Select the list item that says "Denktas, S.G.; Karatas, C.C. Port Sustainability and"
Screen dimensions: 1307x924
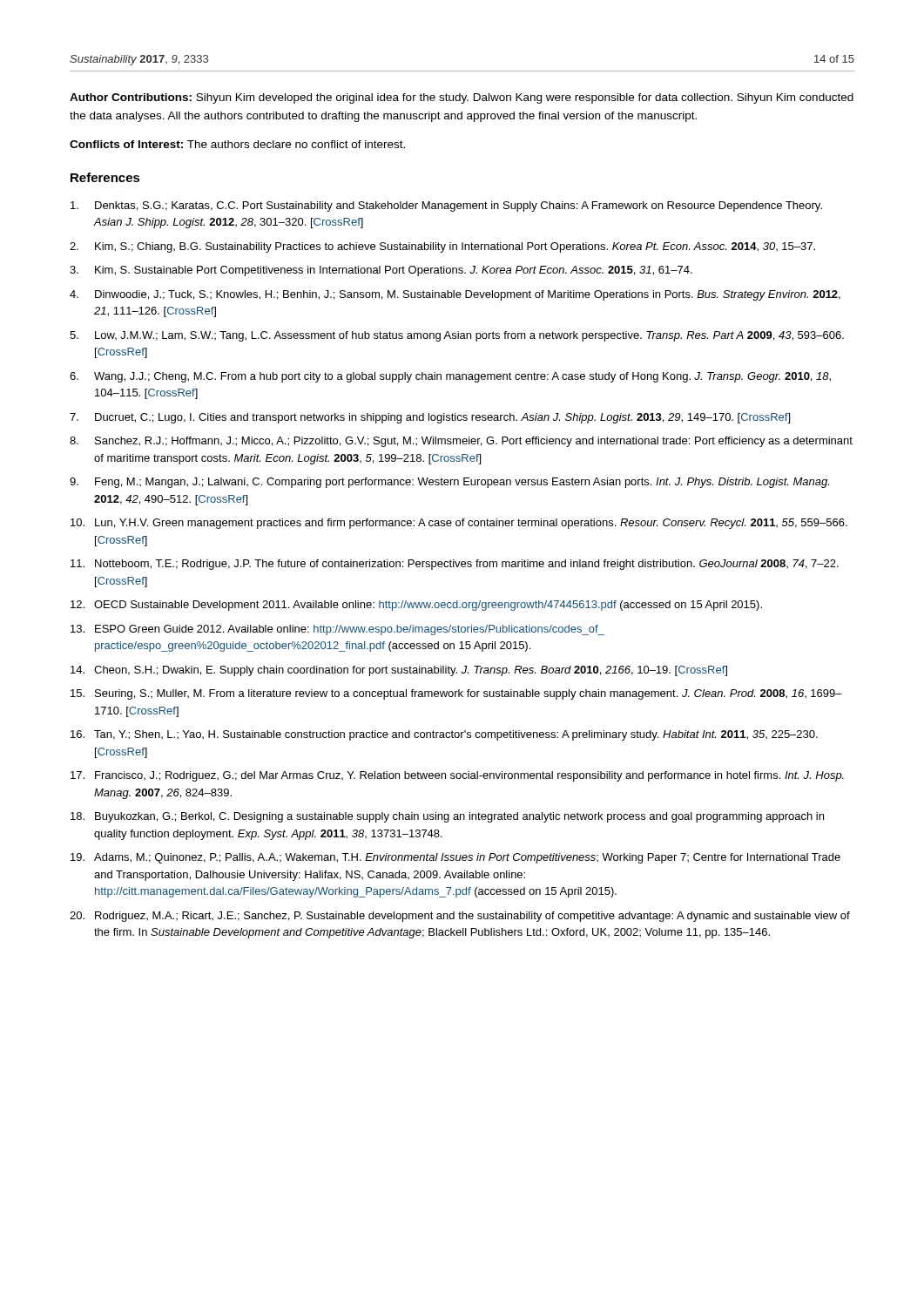(462, 214)
